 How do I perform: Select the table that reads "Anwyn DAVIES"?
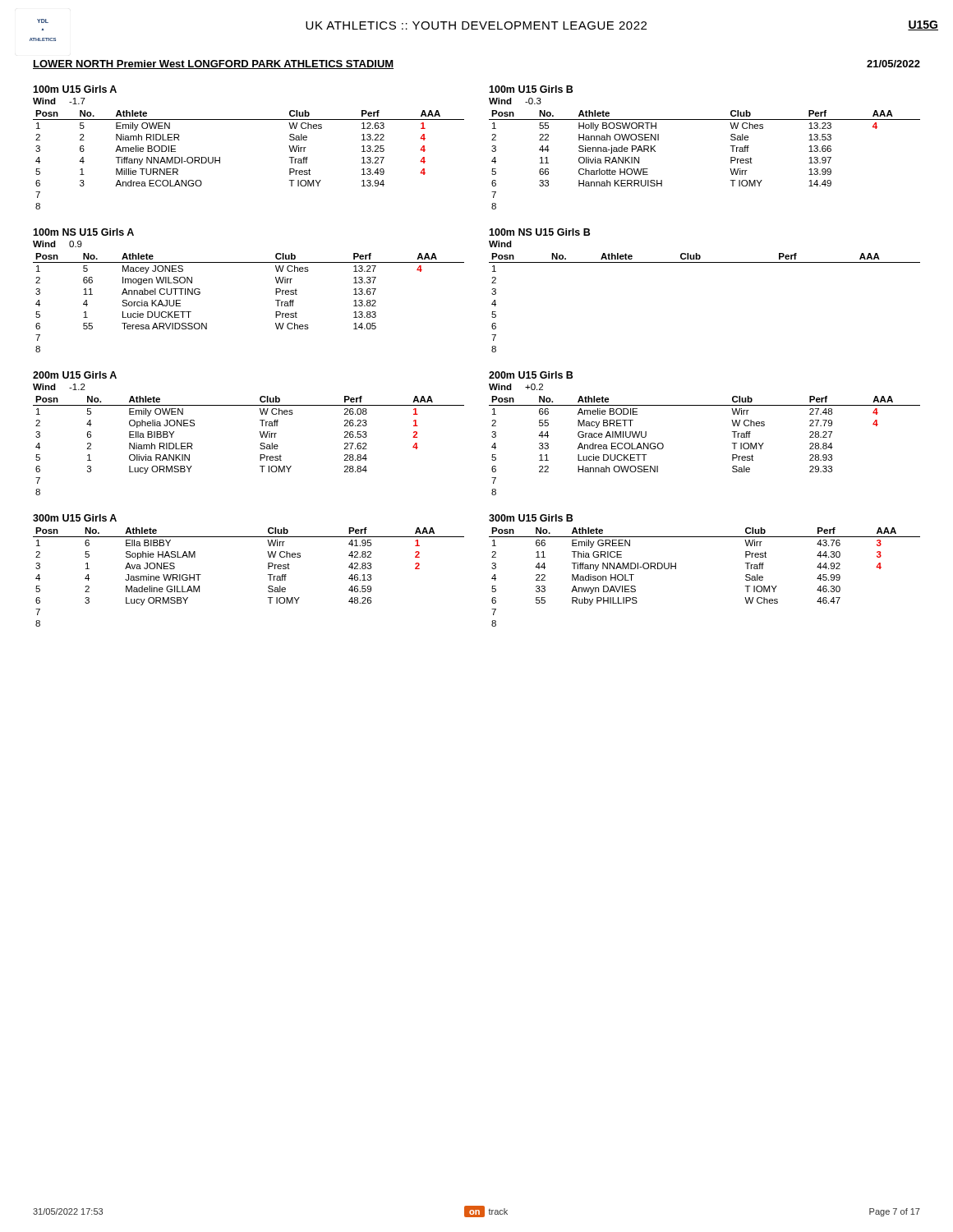click(704, 577)
